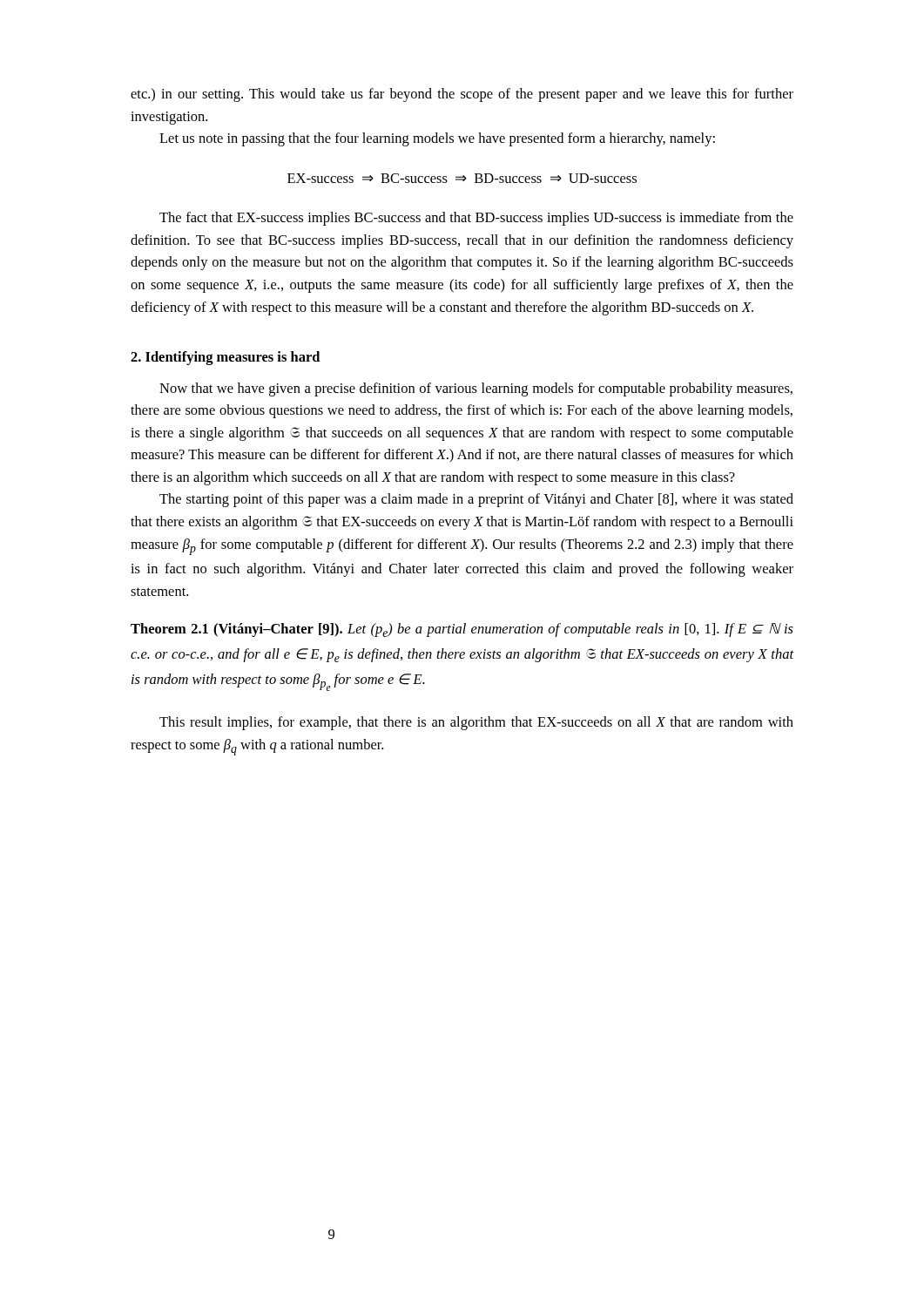Locate the block of text that opens with "Theorem 2.1 (Vitányi–Chater [9]). Let (pe)"
The image size is (924, 1307).
(x=462, y=657)
